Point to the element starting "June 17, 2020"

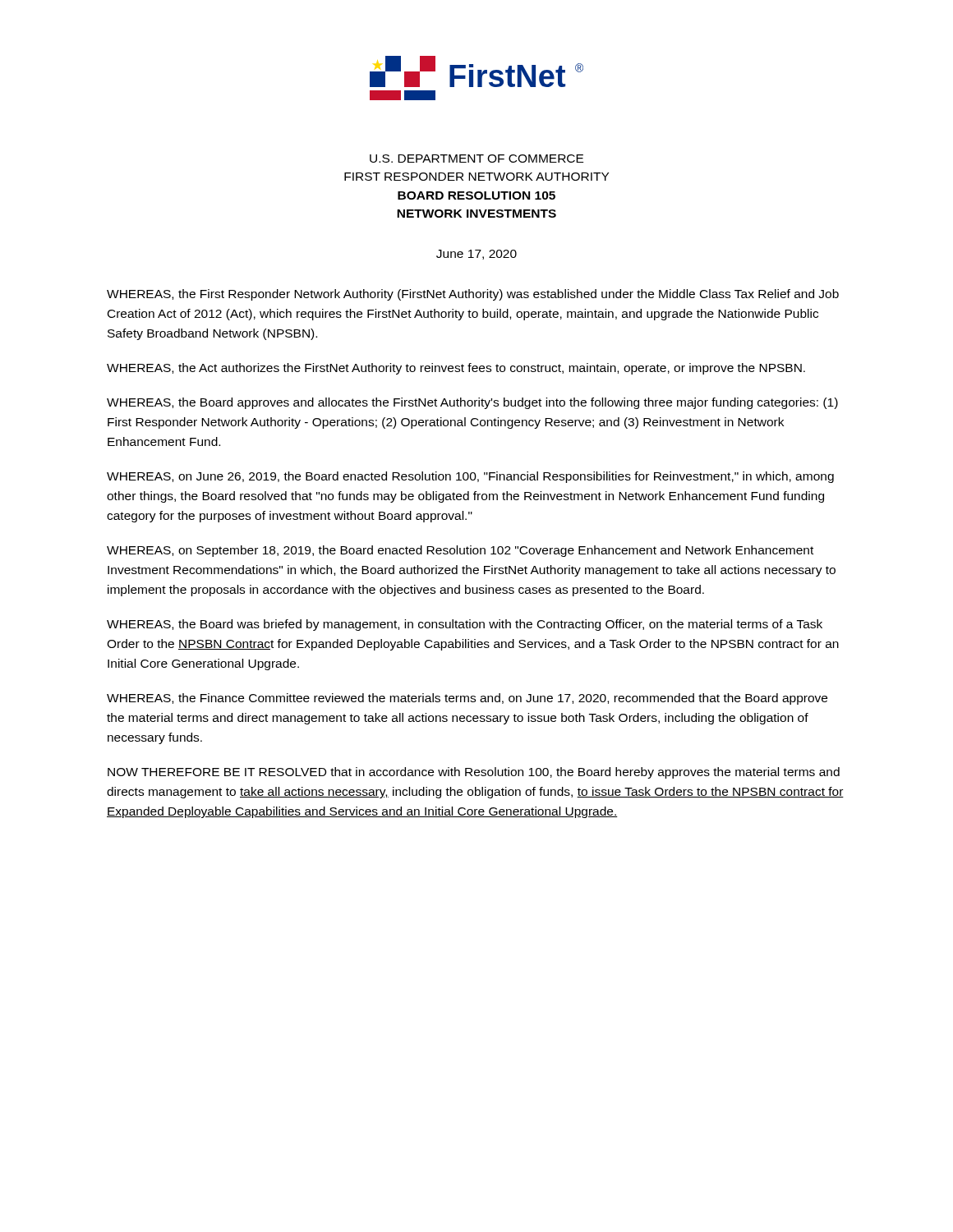(x=476, y=253)
